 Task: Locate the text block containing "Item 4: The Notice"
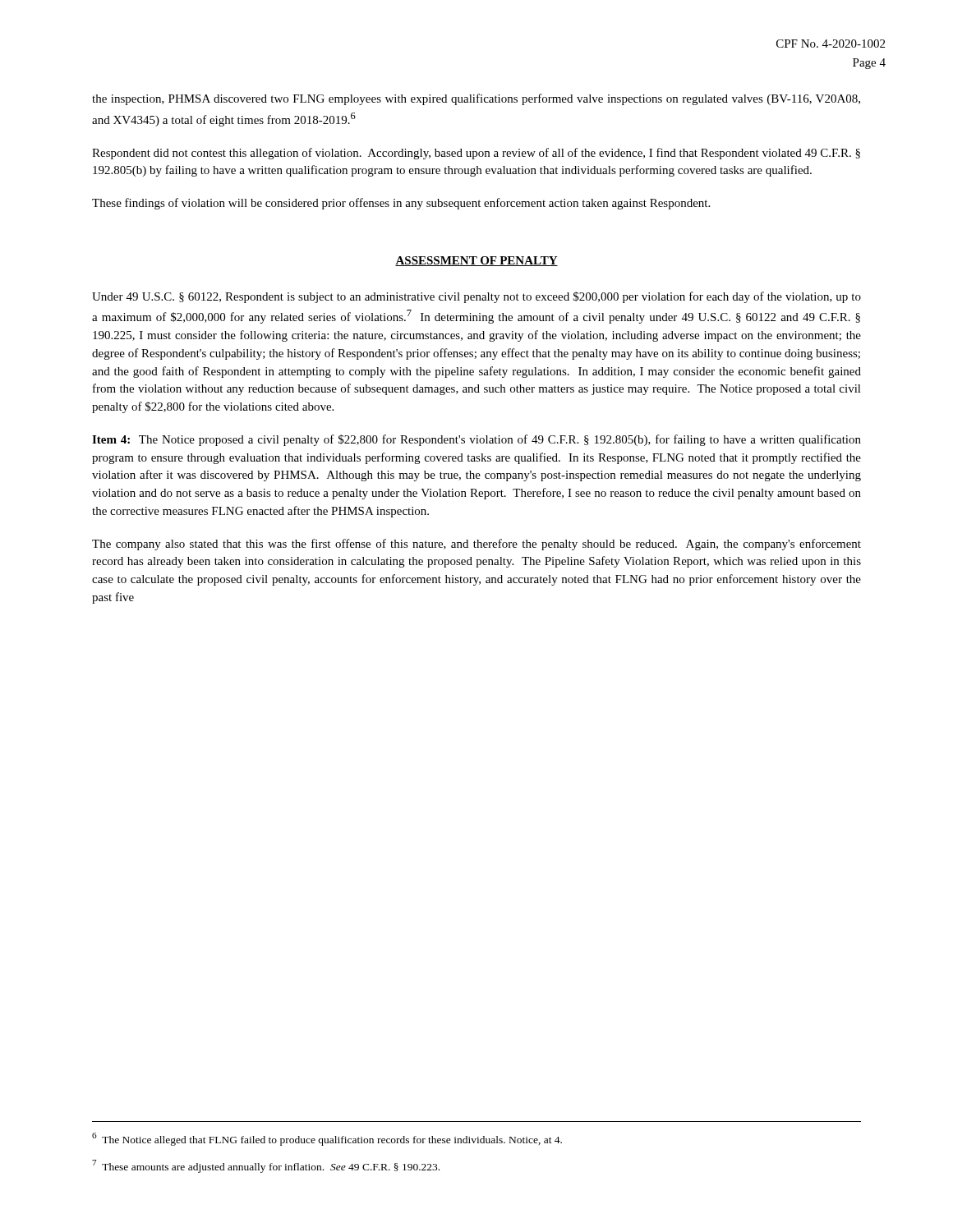(476, 475)
